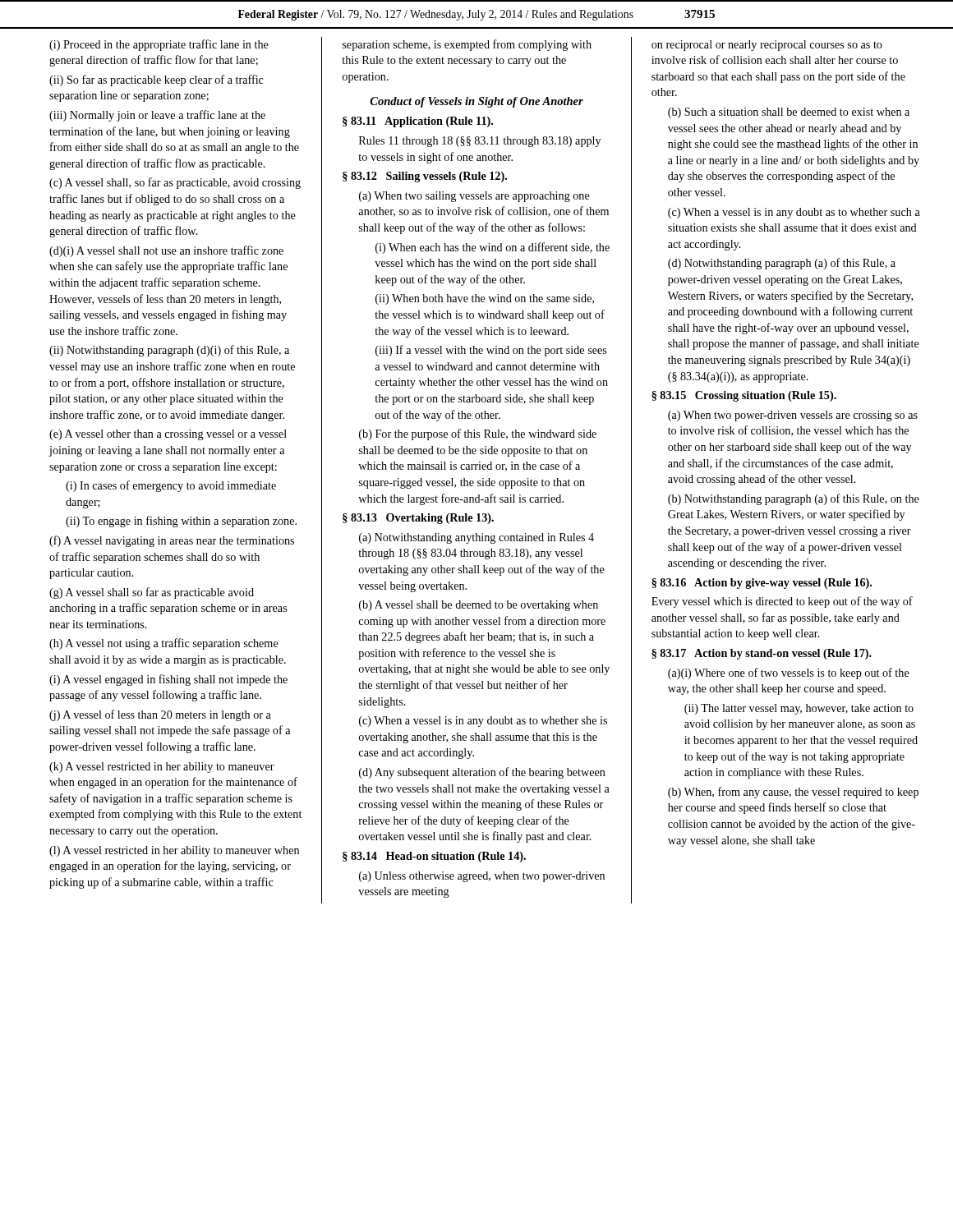953x1232 pixels.
Task: Navigate to the element starting "(ii) When both have the wind on"
Action: pos(476,315)
